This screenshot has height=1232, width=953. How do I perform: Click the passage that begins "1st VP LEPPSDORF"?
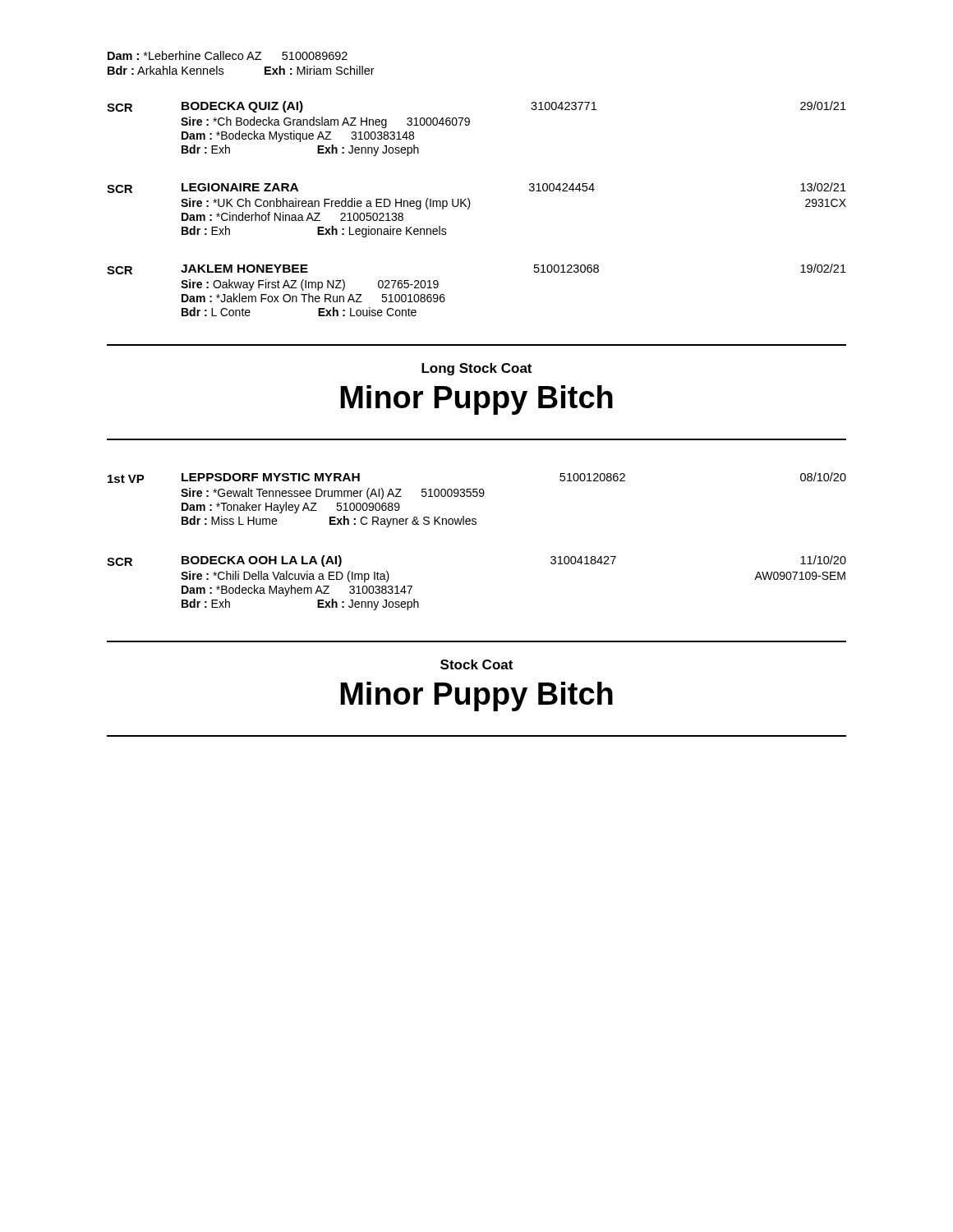[476, 499]
